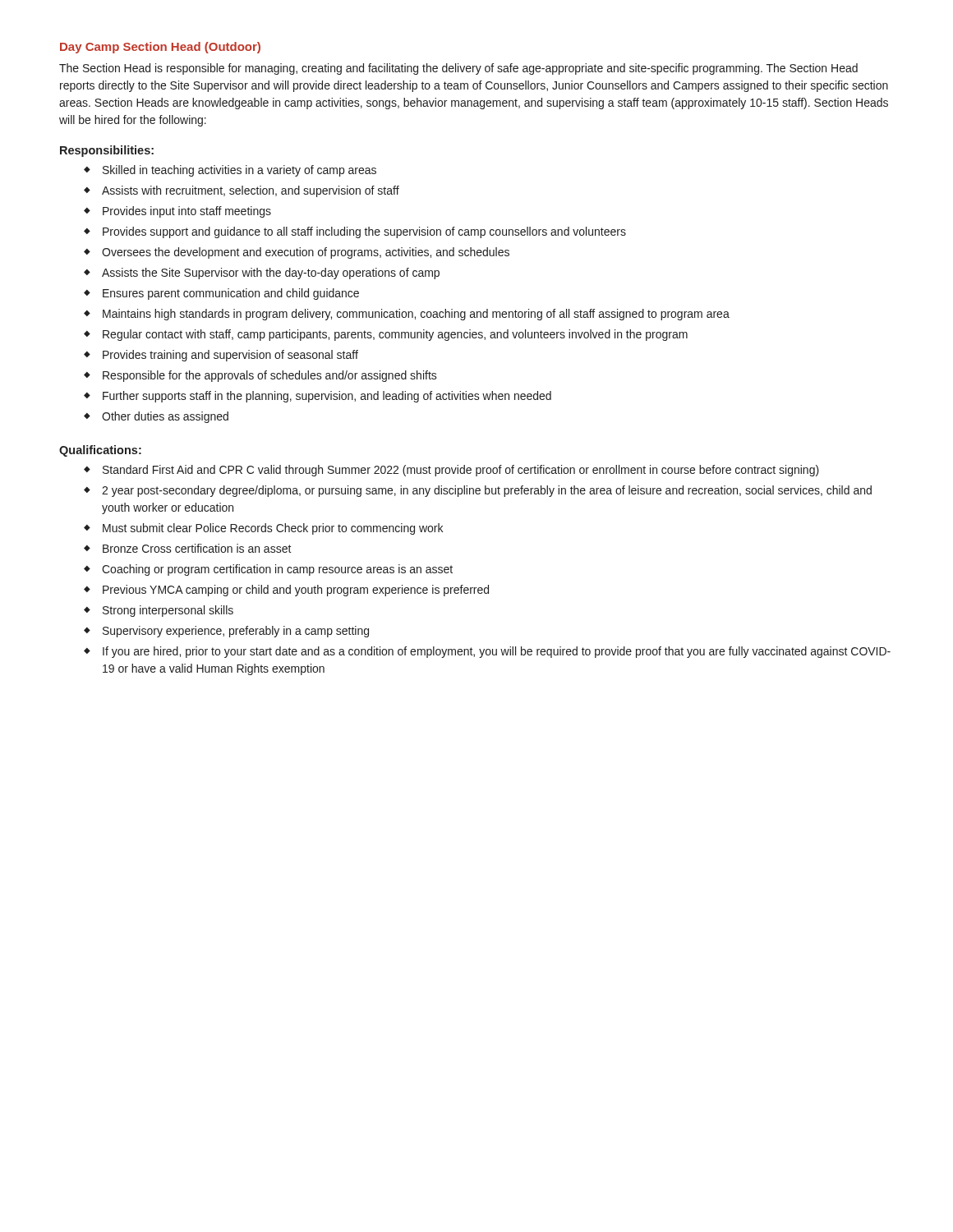Find "Supervisory experience, preferably in a camp setting" on this page

227,632
